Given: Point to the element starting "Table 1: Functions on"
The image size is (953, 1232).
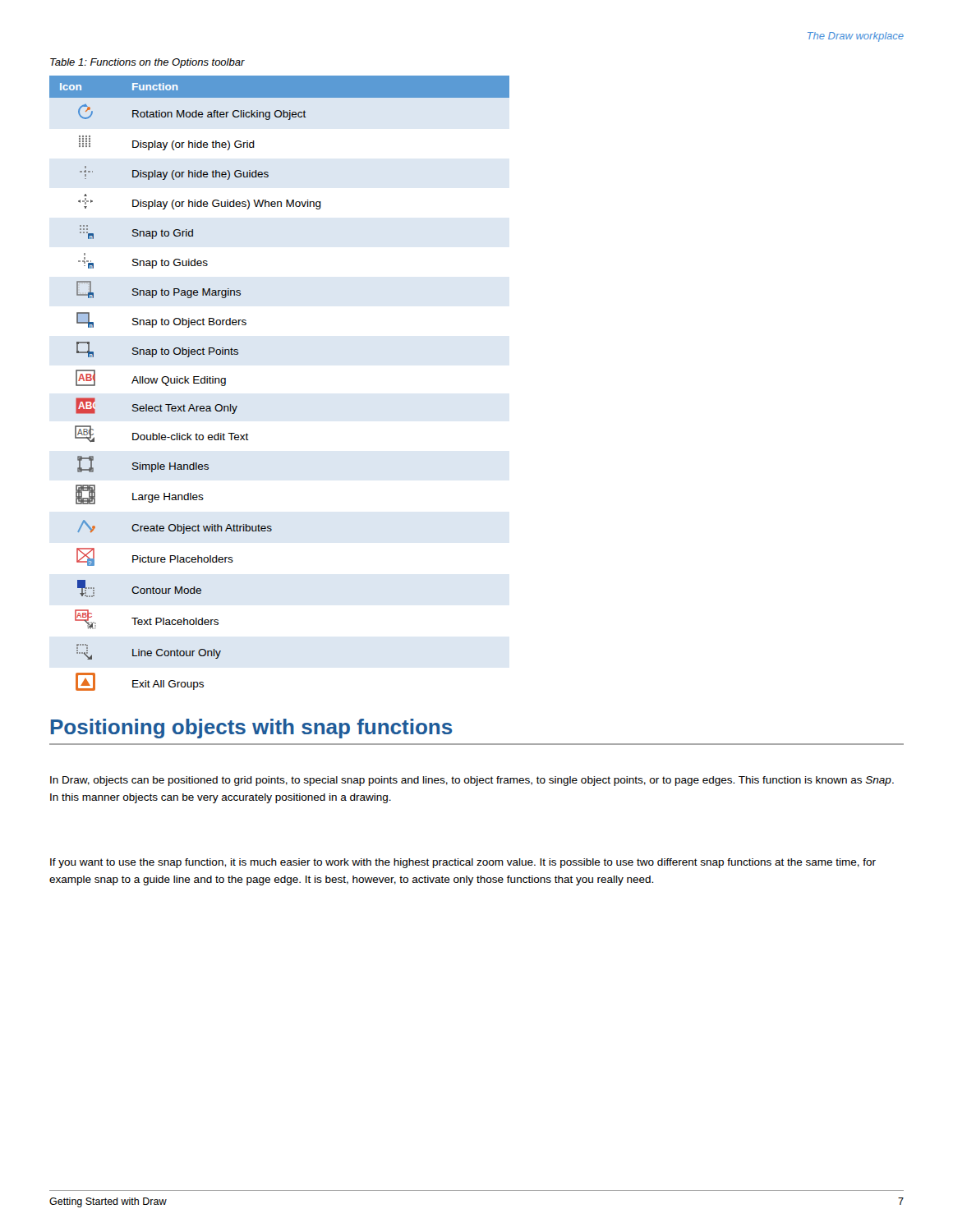Looking at the screenshot, I should pyautogui.click(x=147, y=62).
